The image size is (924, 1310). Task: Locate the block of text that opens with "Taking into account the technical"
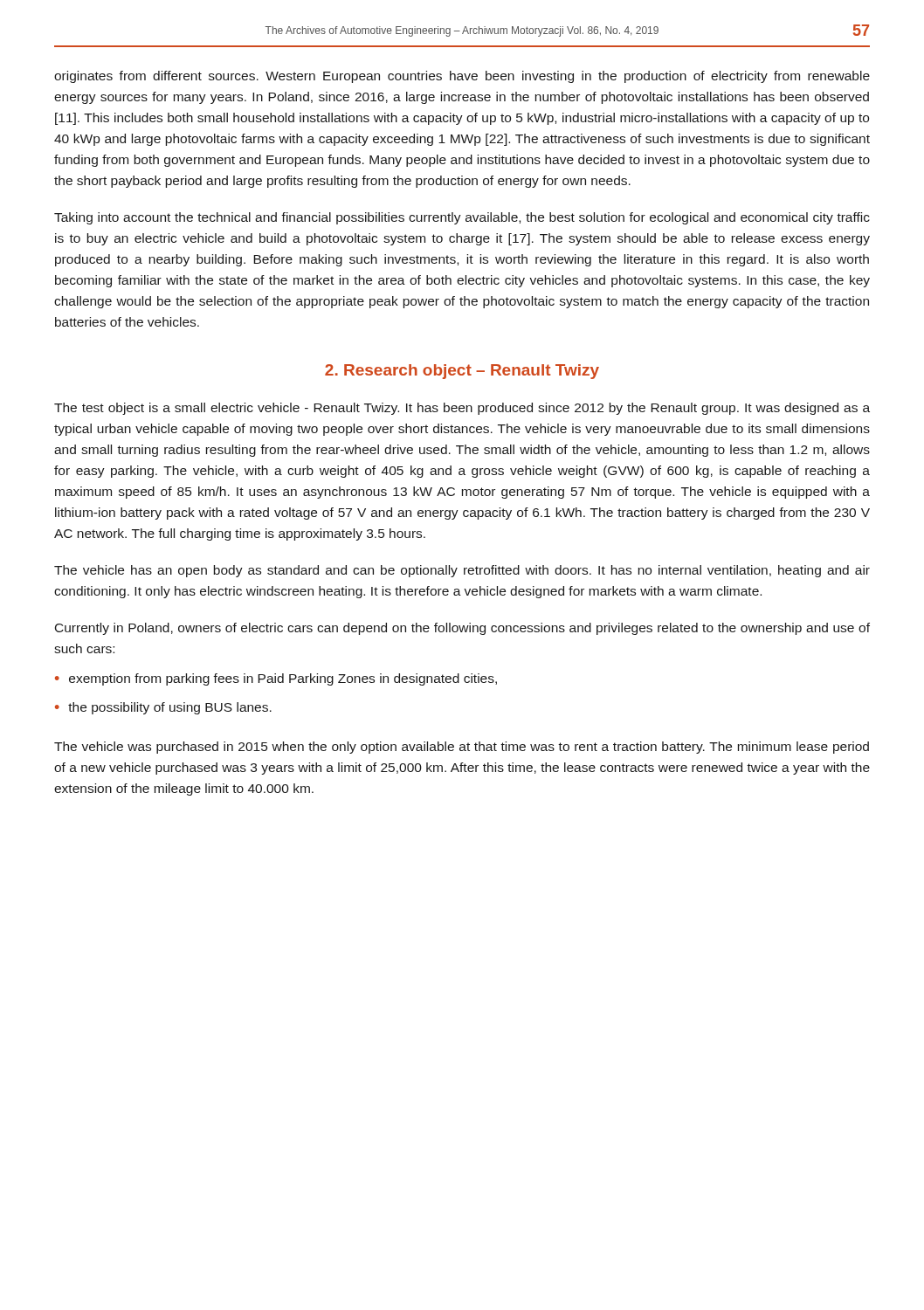(462, 270)
